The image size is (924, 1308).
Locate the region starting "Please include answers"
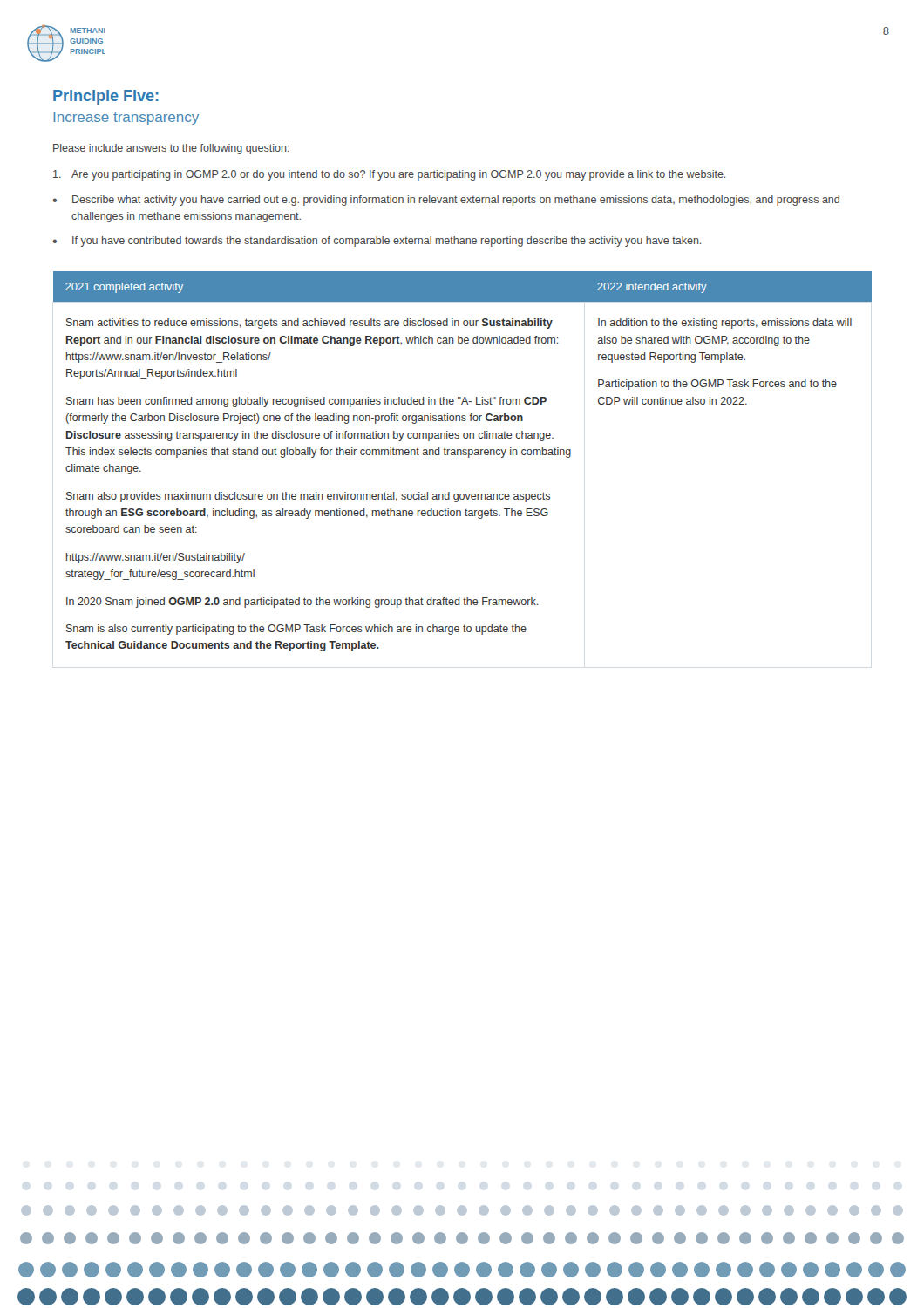(171, 149)
